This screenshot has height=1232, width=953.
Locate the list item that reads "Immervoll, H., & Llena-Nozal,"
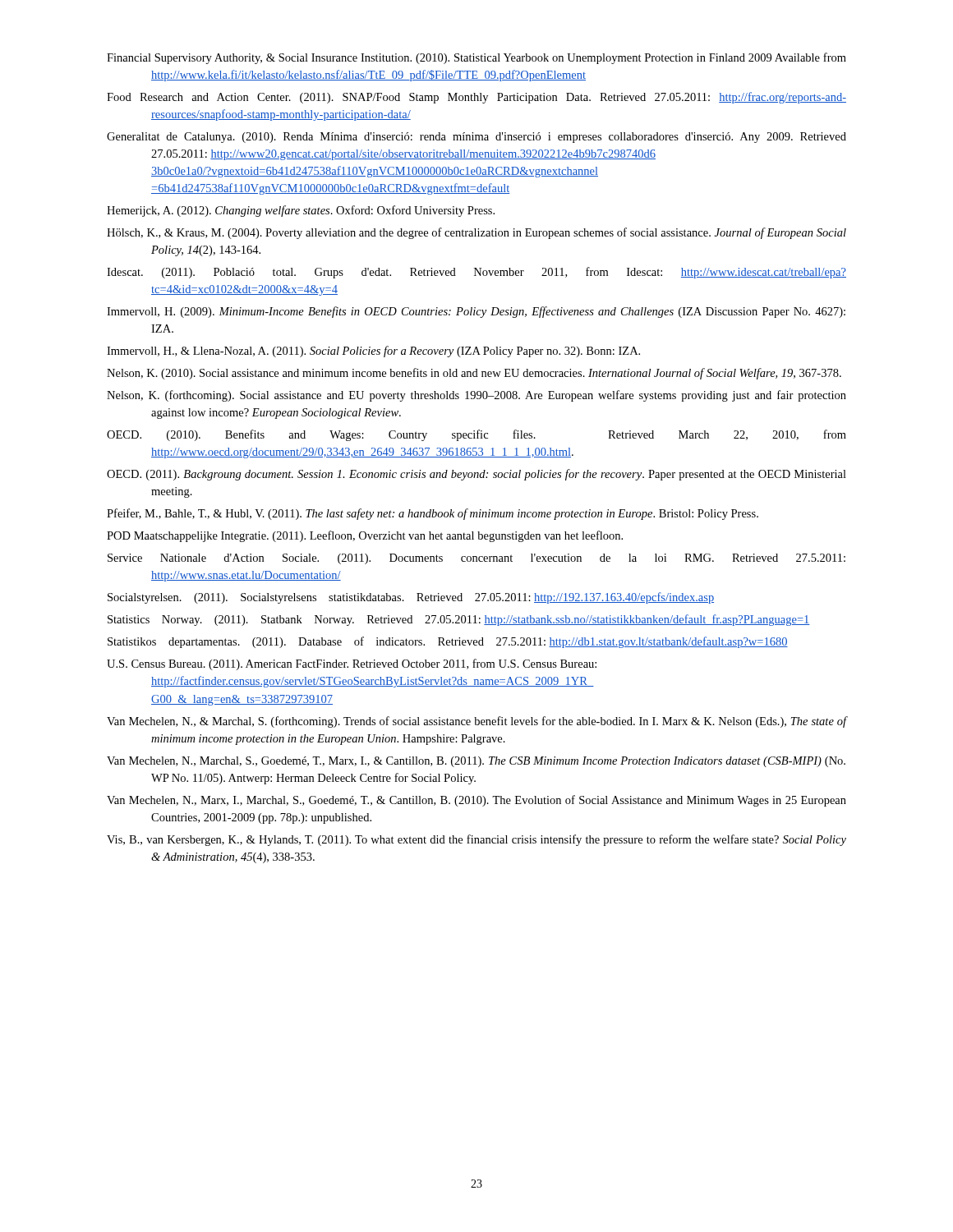374,351
